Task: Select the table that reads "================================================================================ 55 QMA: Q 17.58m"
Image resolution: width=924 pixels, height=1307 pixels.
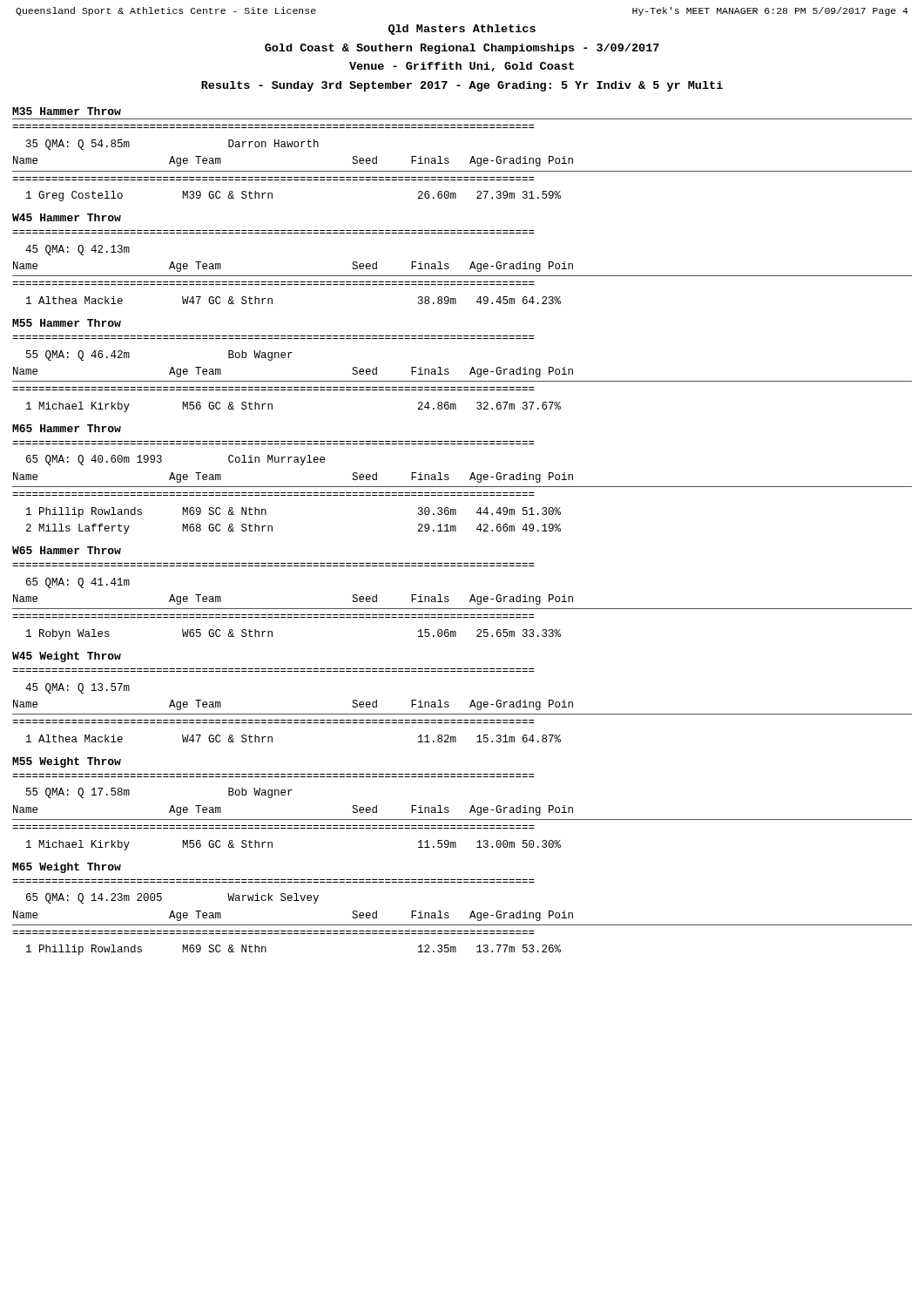Action: 462,811
